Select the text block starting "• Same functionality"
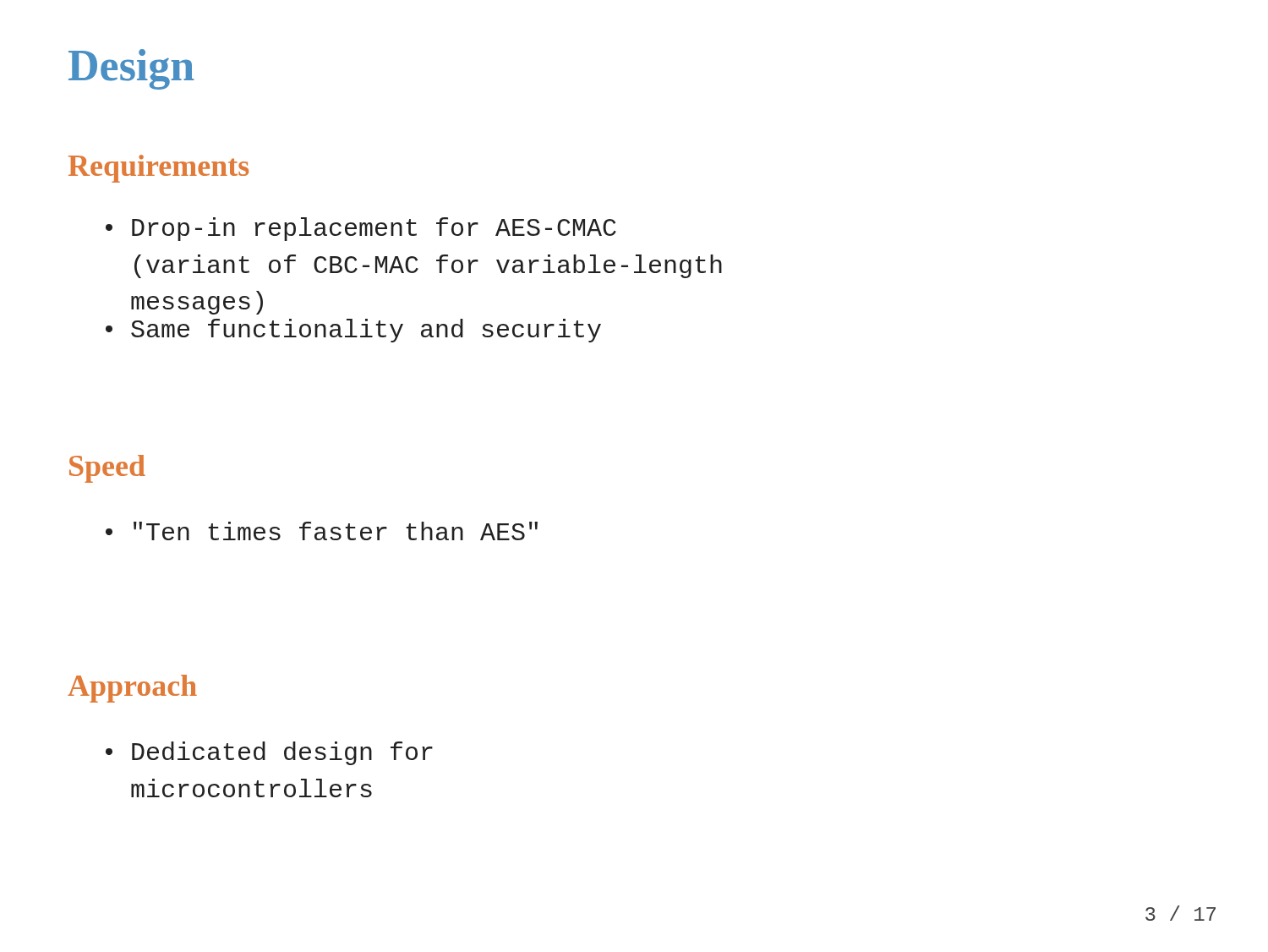The width and height of the screenshot is (1268, 952). point(352,331)
